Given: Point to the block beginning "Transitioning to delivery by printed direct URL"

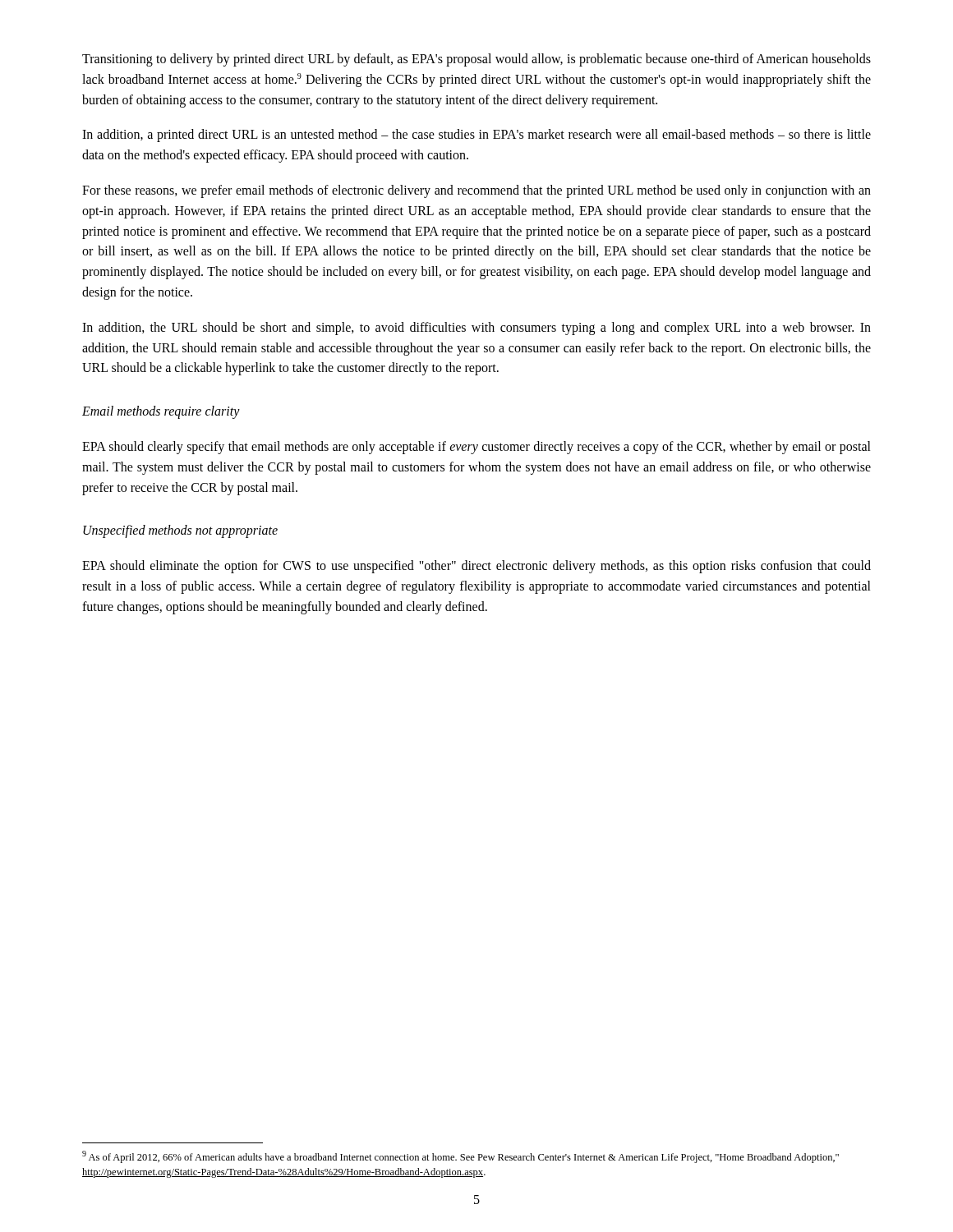Looking at the screenshot, I should point(476,80).
